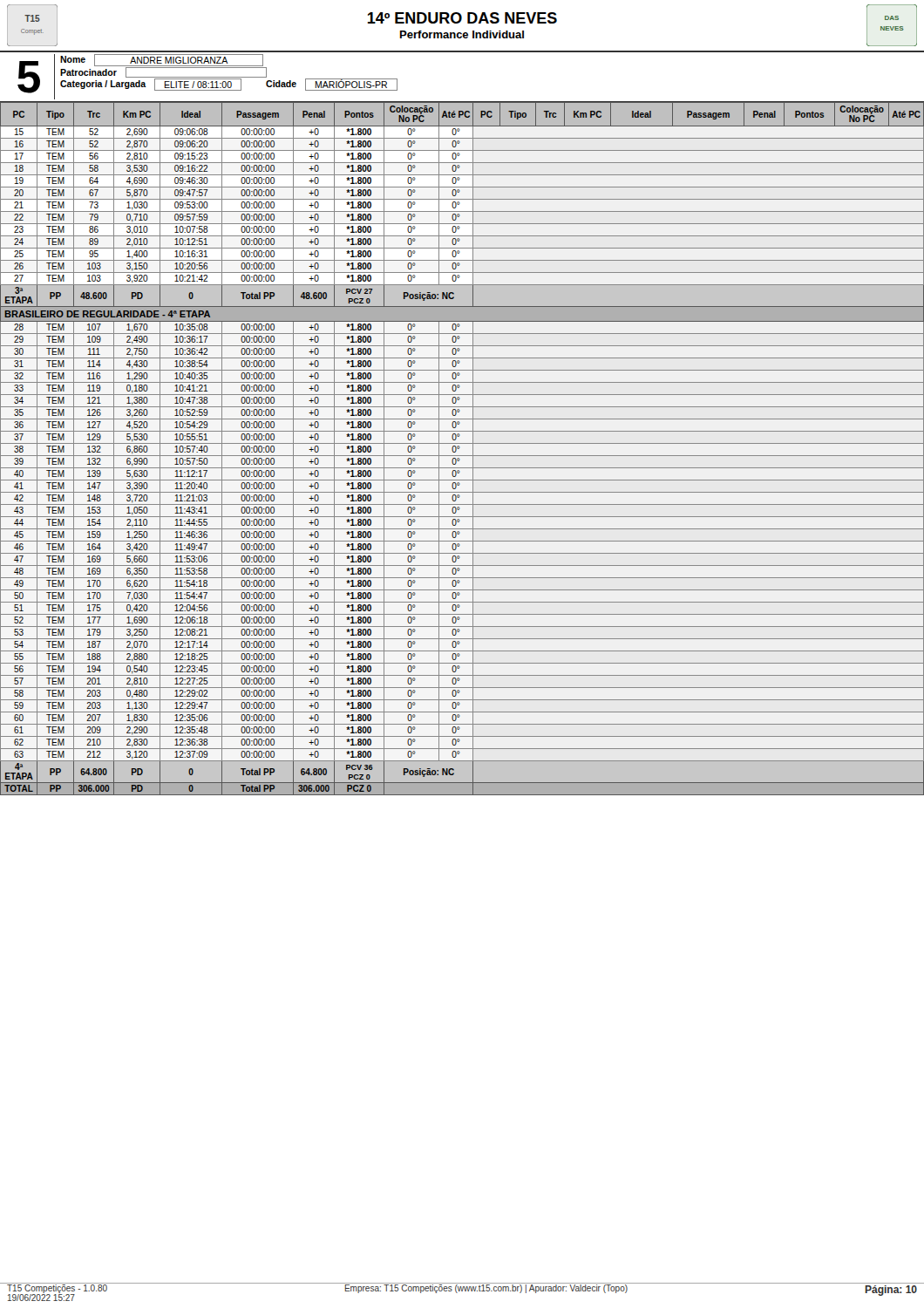The width and height of the screenshot is (924, 1308).
Task: Locate the table with the text "Colocação No PC"
Action: (462, 449)
